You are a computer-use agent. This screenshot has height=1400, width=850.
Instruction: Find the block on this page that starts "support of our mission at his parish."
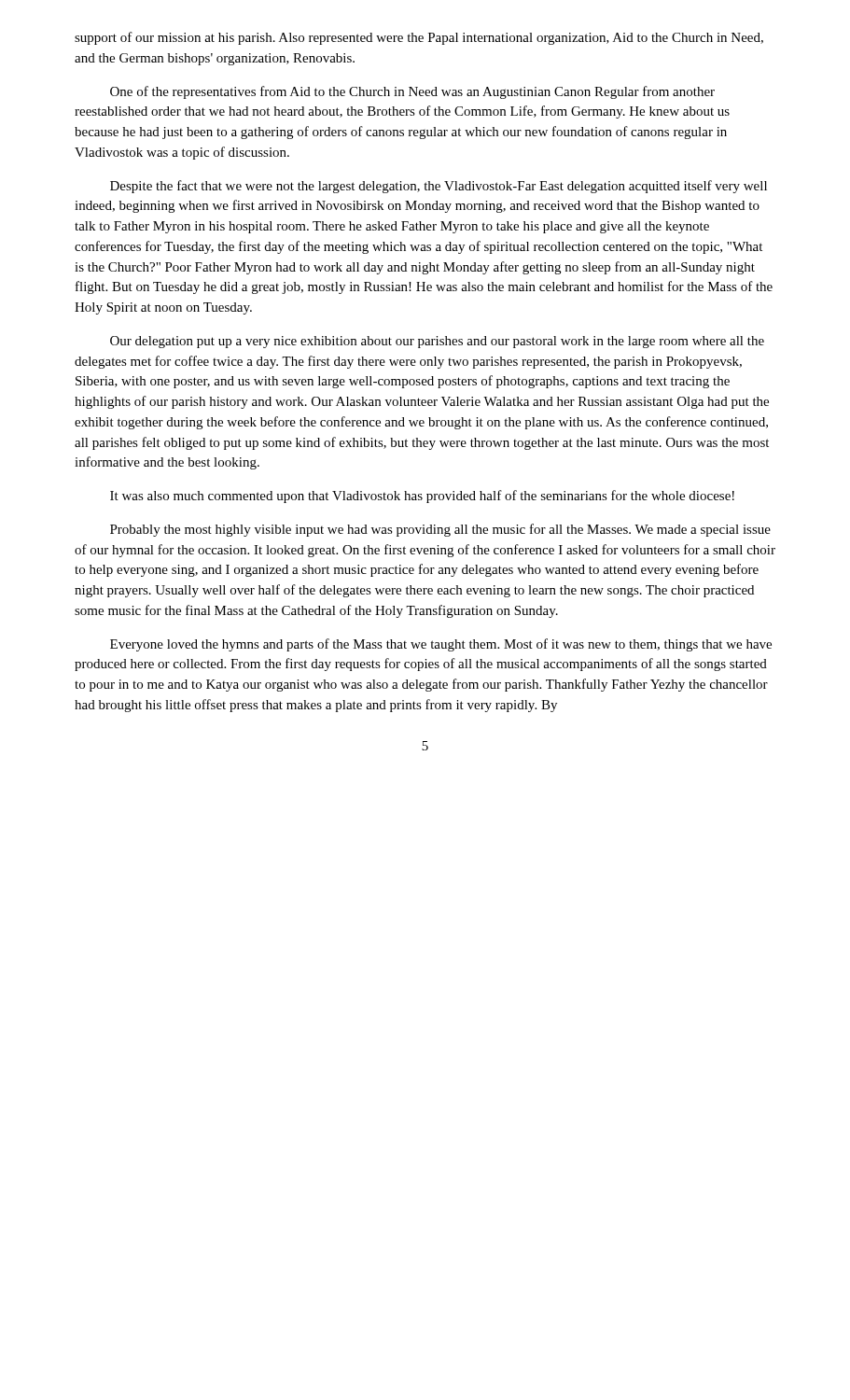(x=425, y=48)
